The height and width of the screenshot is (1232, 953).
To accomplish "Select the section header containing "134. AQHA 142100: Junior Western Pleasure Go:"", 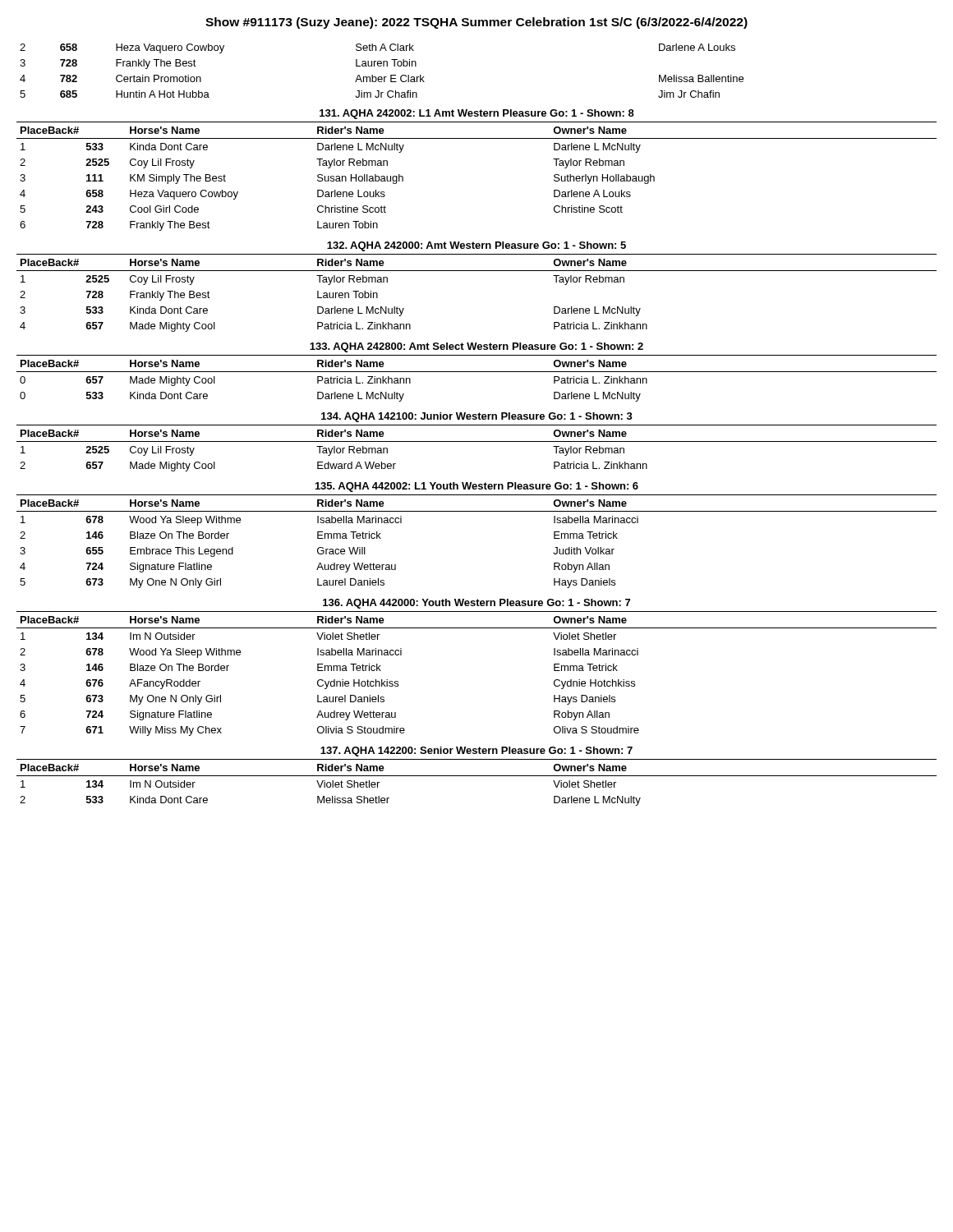I will [x=476, y=416].
